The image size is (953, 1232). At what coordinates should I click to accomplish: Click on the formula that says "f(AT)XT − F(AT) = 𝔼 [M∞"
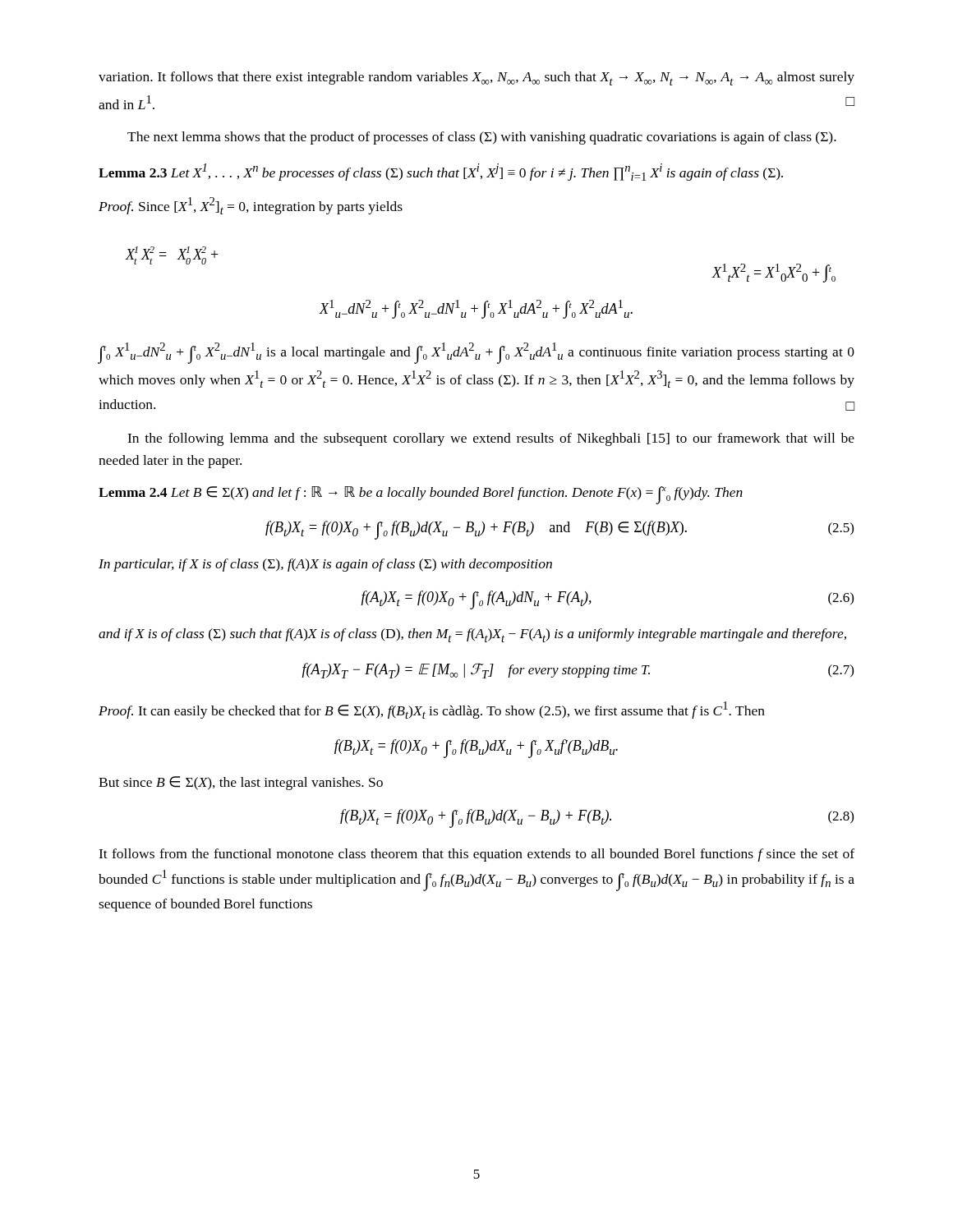(x=578, y=670)
